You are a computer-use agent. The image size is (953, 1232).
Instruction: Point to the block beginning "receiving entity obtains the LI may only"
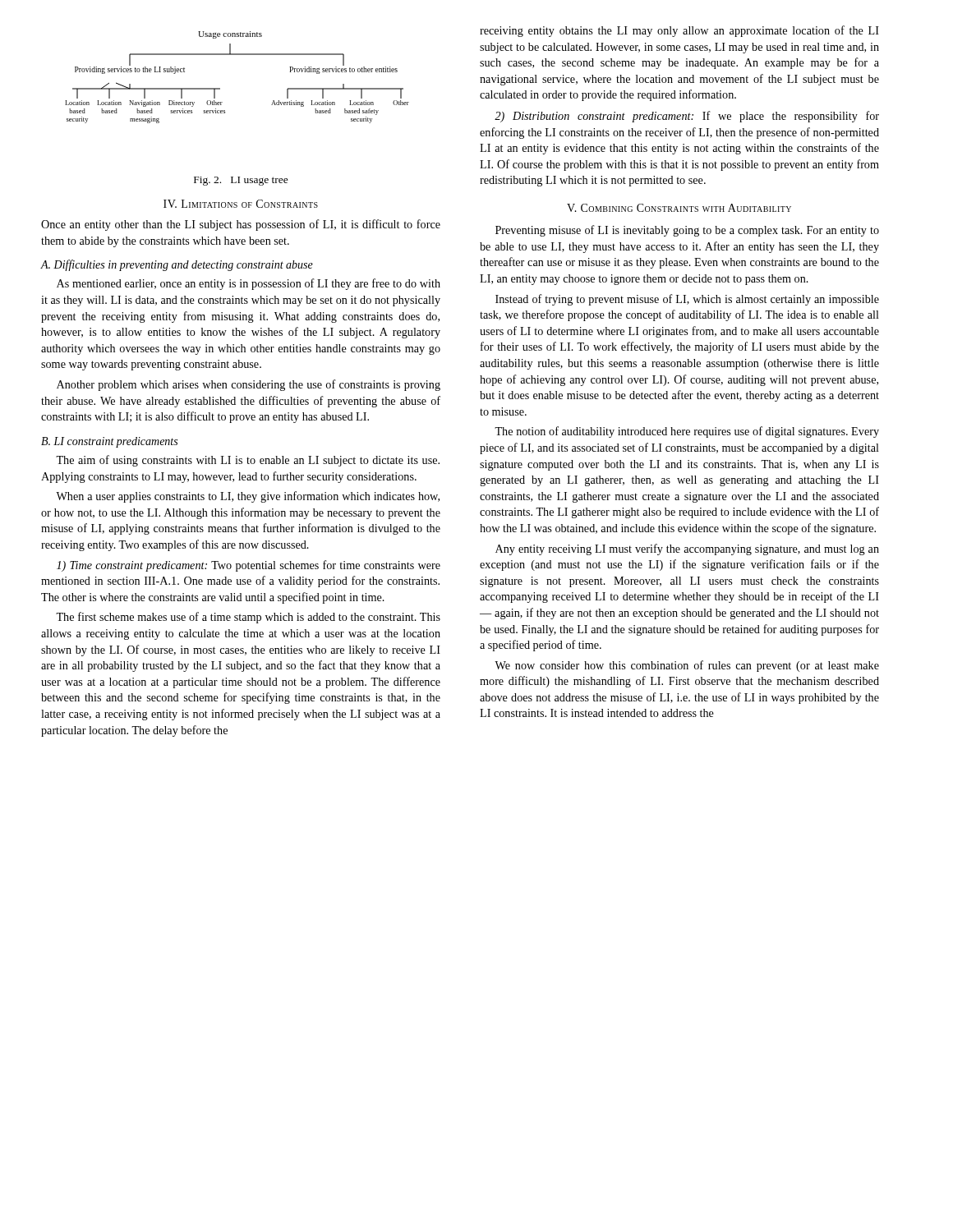click(x=679, y=63)
